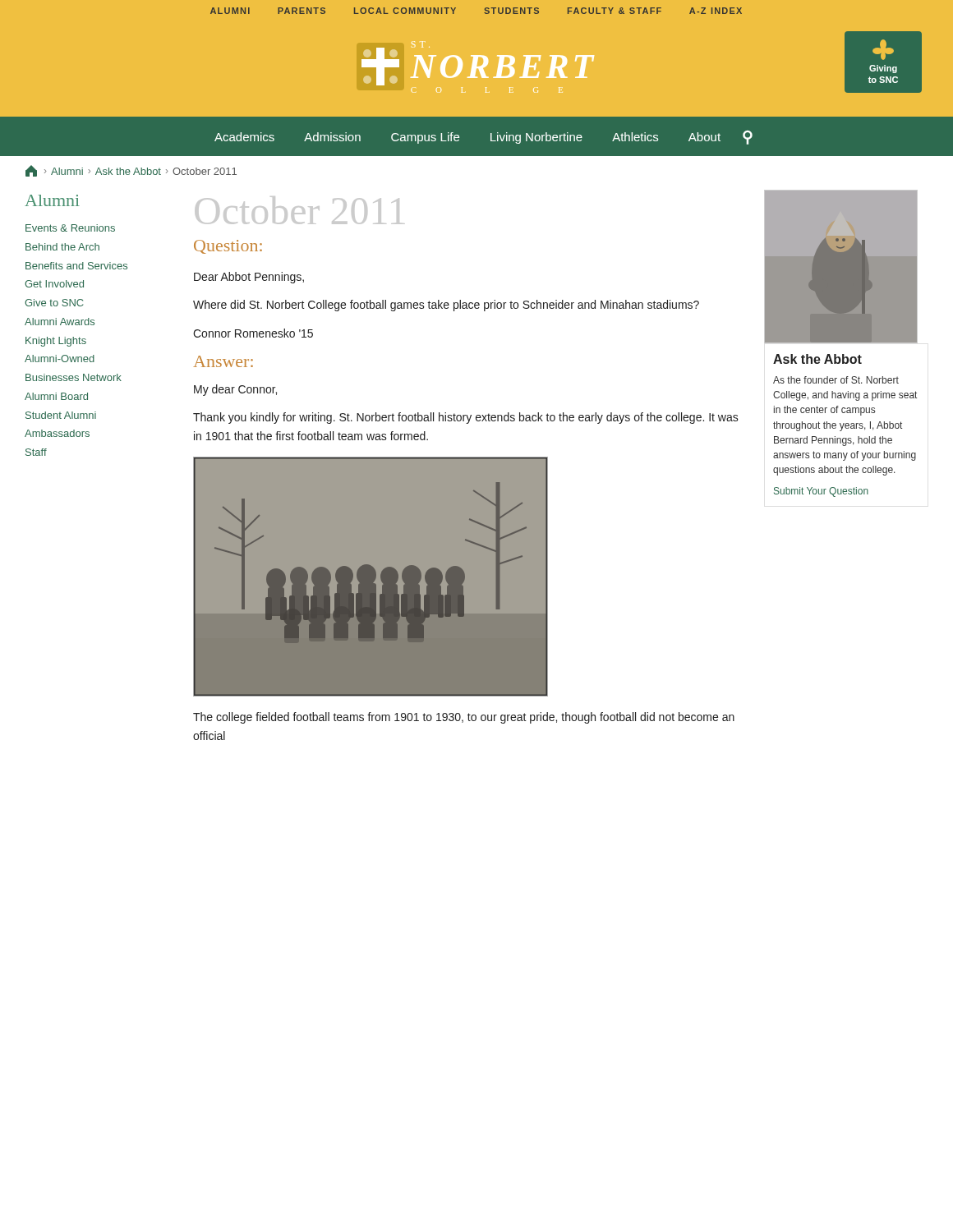The width and height of the screenshot is (953, 1232).
Task: Select the passage starting "Connor Romenesko '15"
Action: (x=253, y=333)
